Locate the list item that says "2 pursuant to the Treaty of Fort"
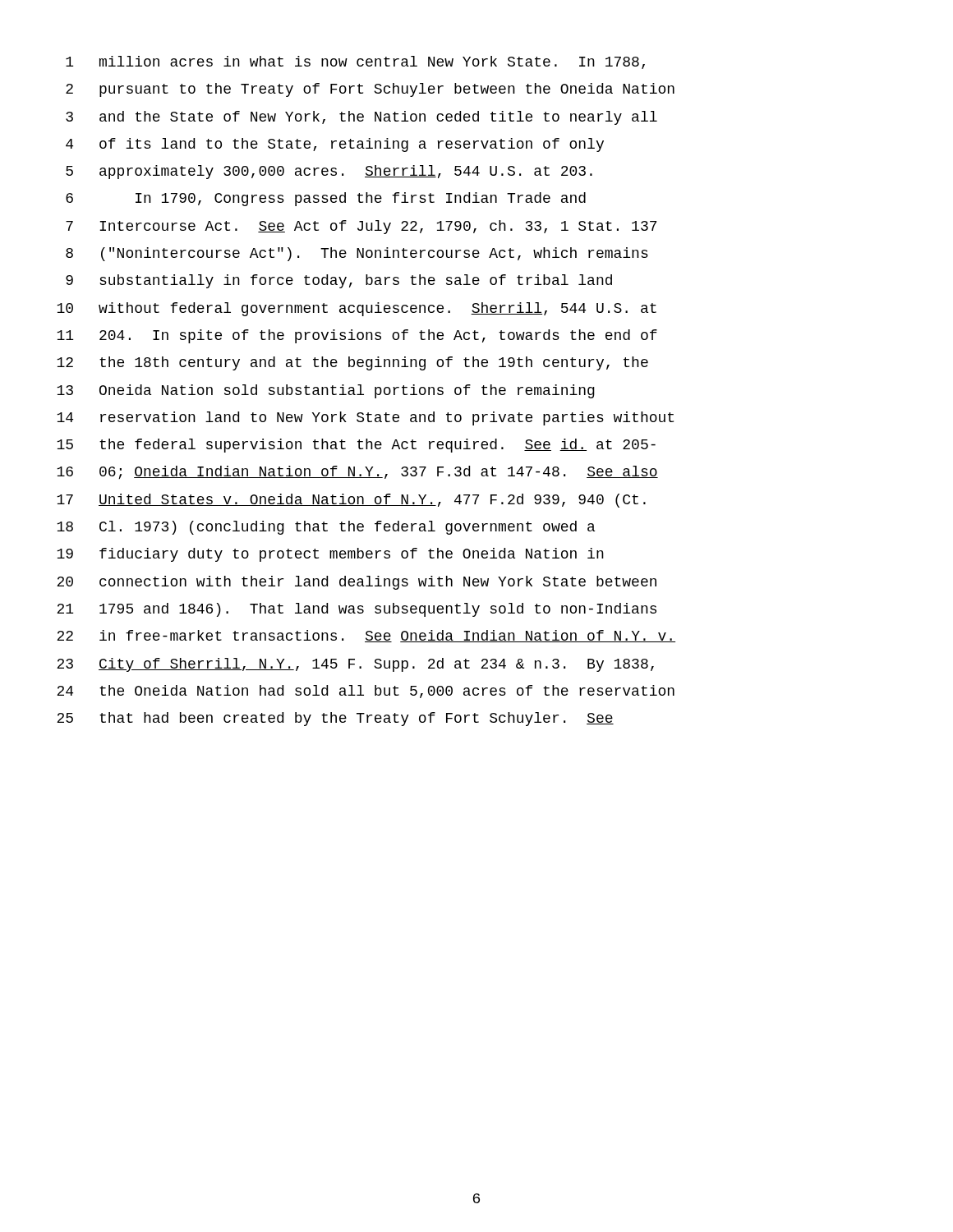Screen dimensions: 1232x953 point(476,90)
